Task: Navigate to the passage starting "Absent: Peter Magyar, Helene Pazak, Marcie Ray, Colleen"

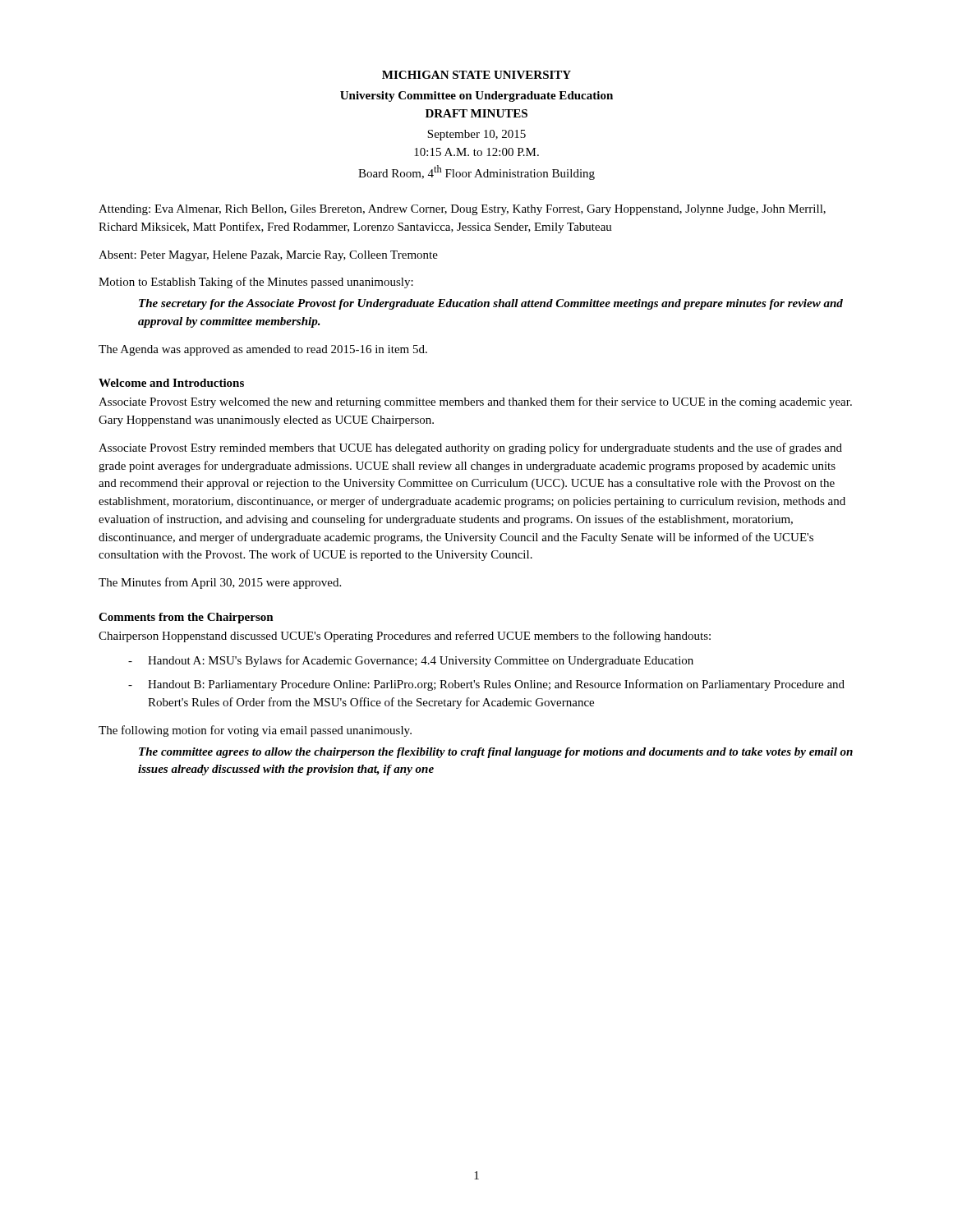Action: (268, 254)
